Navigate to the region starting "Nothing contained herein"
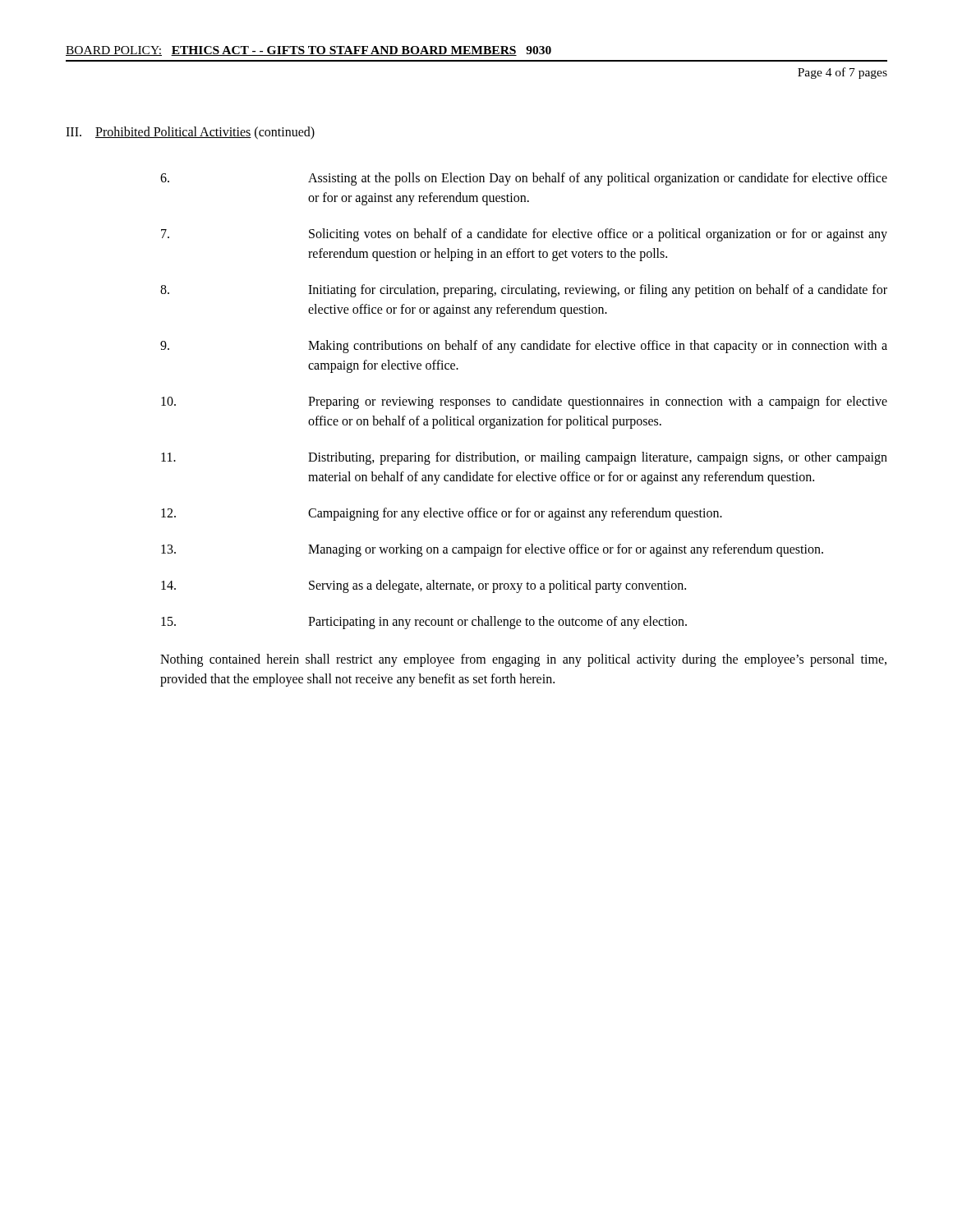953x1232 pixels. pos(524,669)
